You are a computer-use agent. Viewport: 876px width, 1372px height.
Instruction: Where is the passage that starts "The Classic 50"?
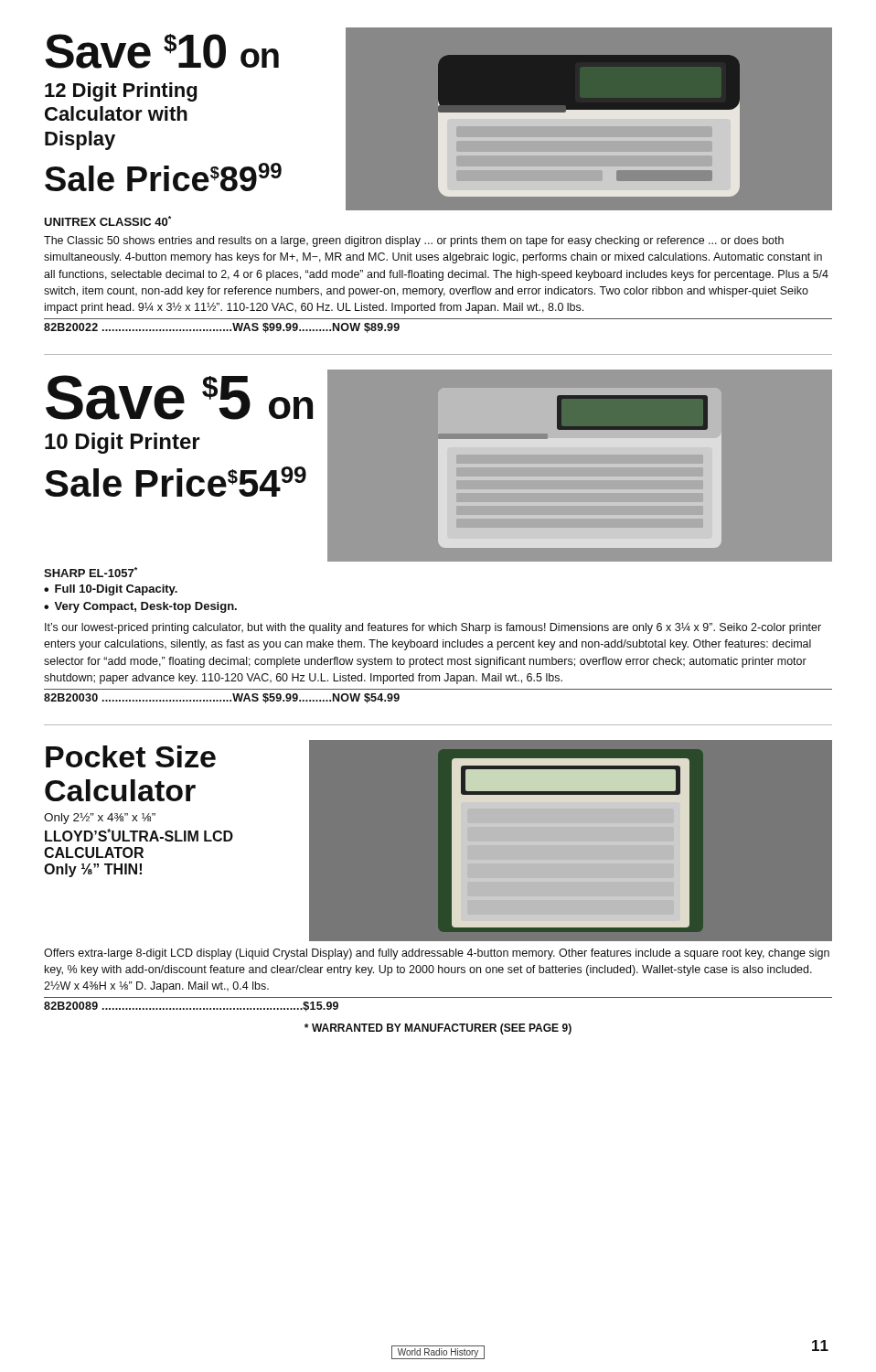tap(436, 274)
